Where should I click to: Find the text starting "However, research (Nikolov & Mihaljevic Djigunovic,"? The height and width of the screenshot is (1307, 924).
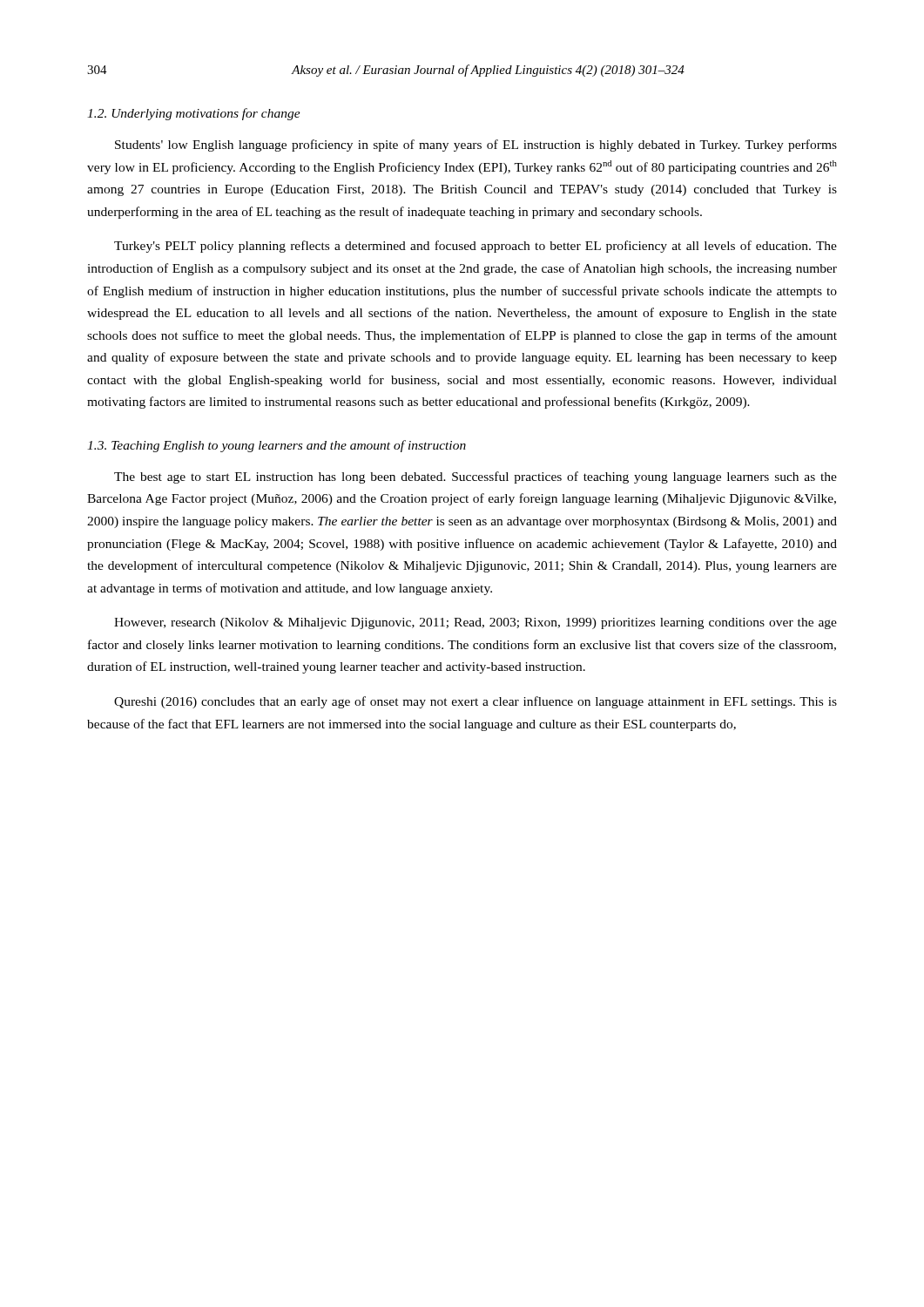(x=462, y=644)
